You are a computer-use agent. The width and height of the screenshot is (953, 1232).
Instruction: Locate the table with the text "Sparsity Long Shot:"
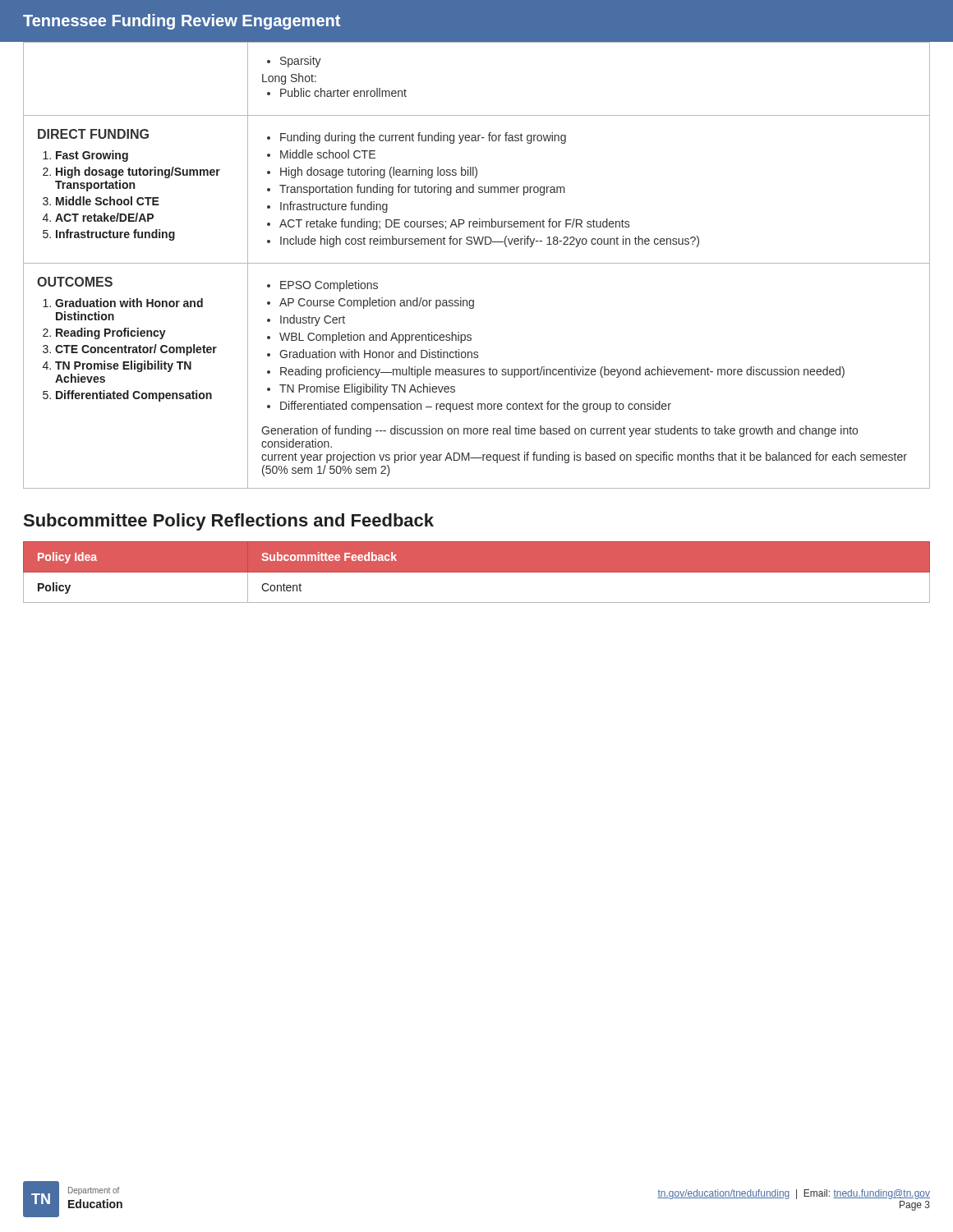coord(476,265)
